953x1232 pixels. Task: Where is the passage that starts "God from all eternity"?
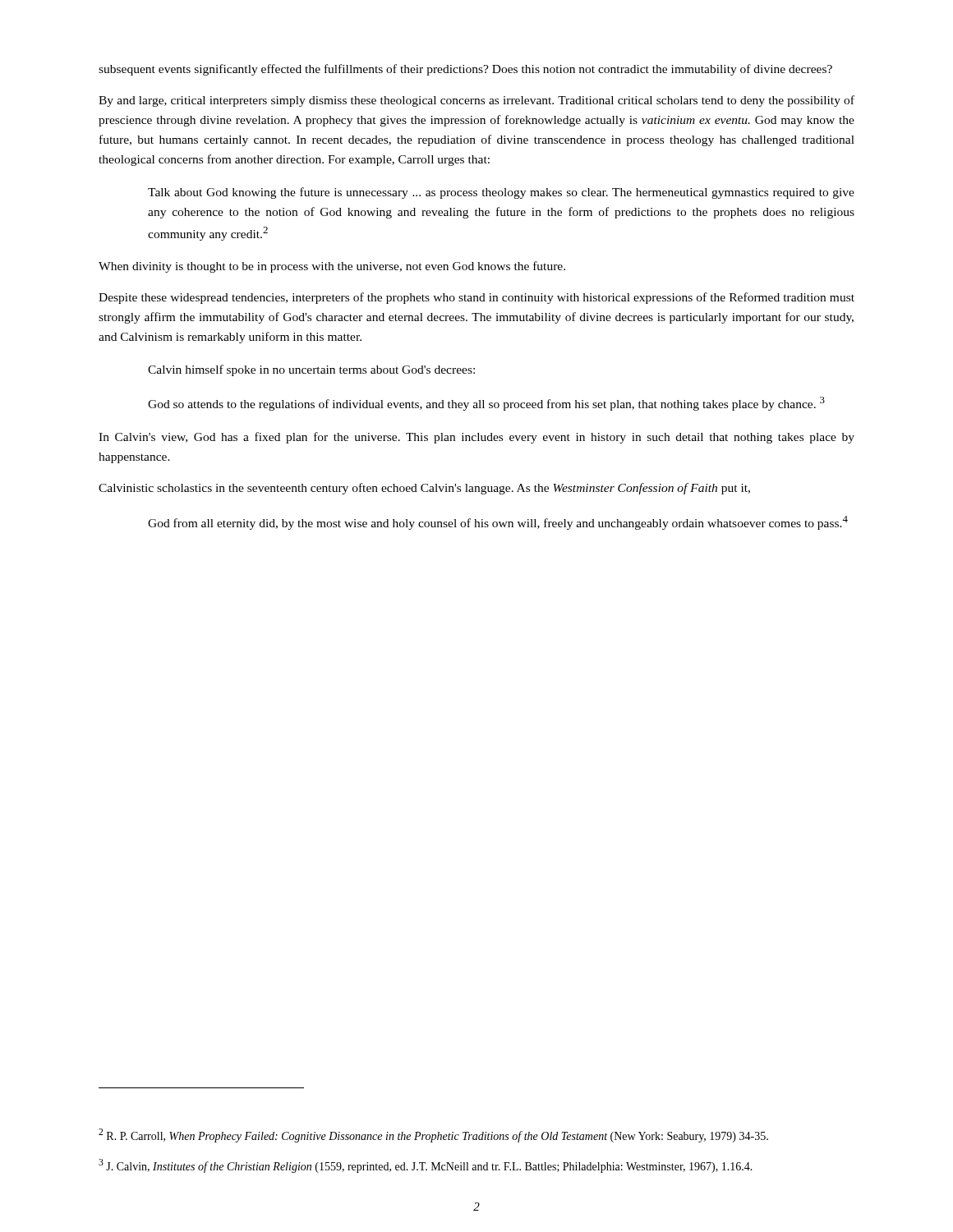click(x=501, y=522)
